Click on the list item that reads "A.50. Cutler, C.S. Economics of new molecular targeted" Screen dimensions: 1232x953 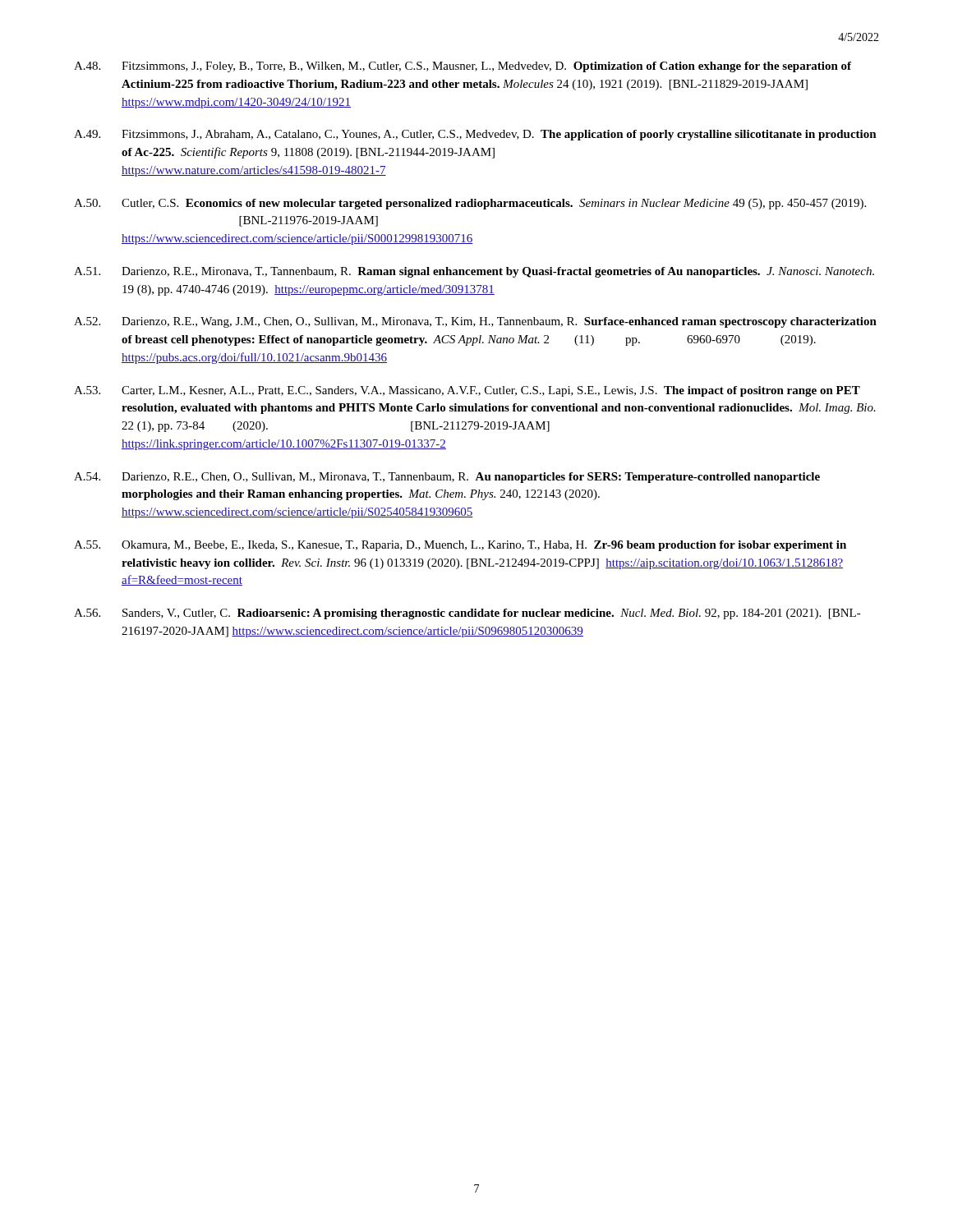(470, 204)
